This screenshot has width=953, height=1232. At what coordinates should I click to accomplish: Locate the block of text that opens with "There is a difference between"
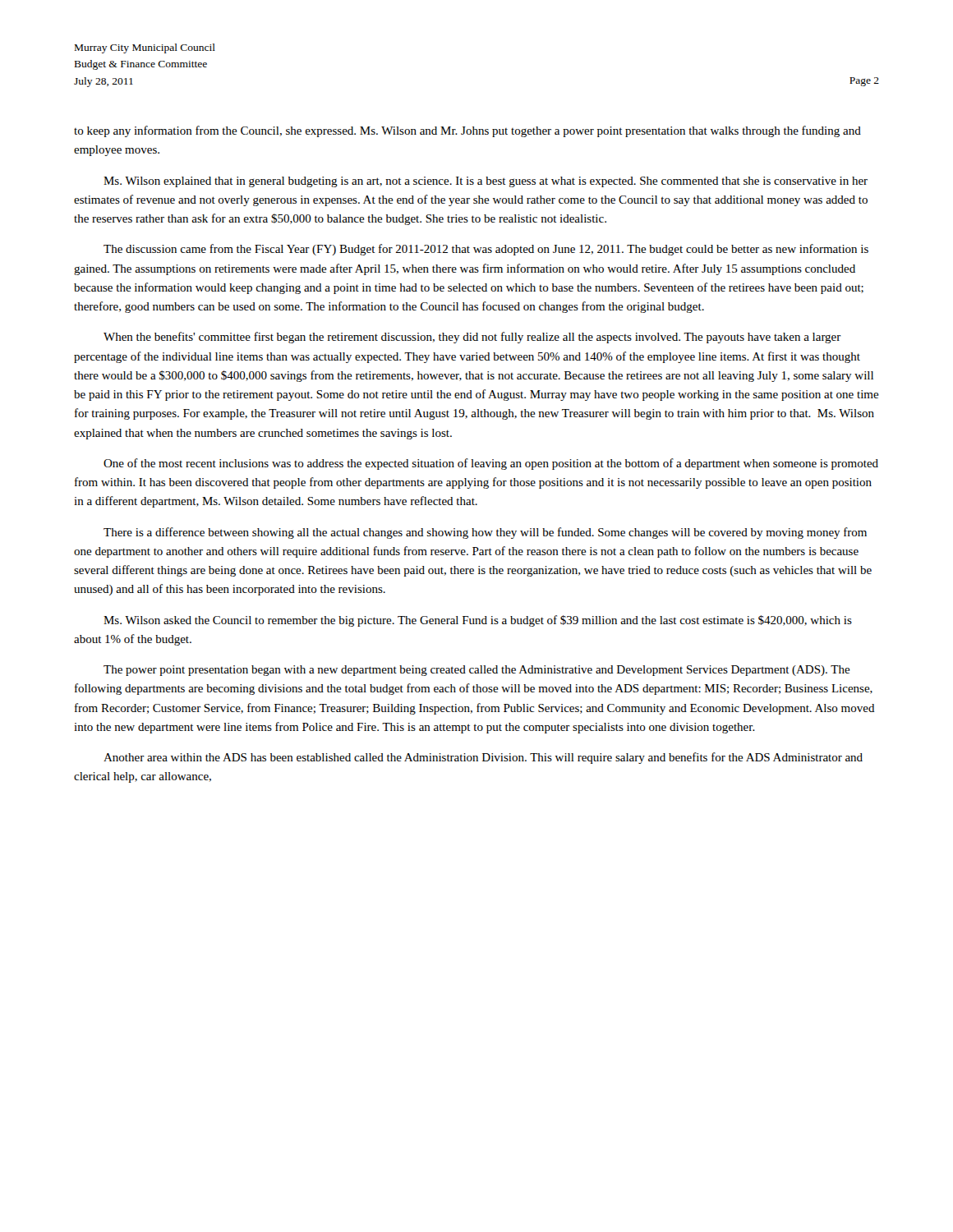[x=476, y=561]
